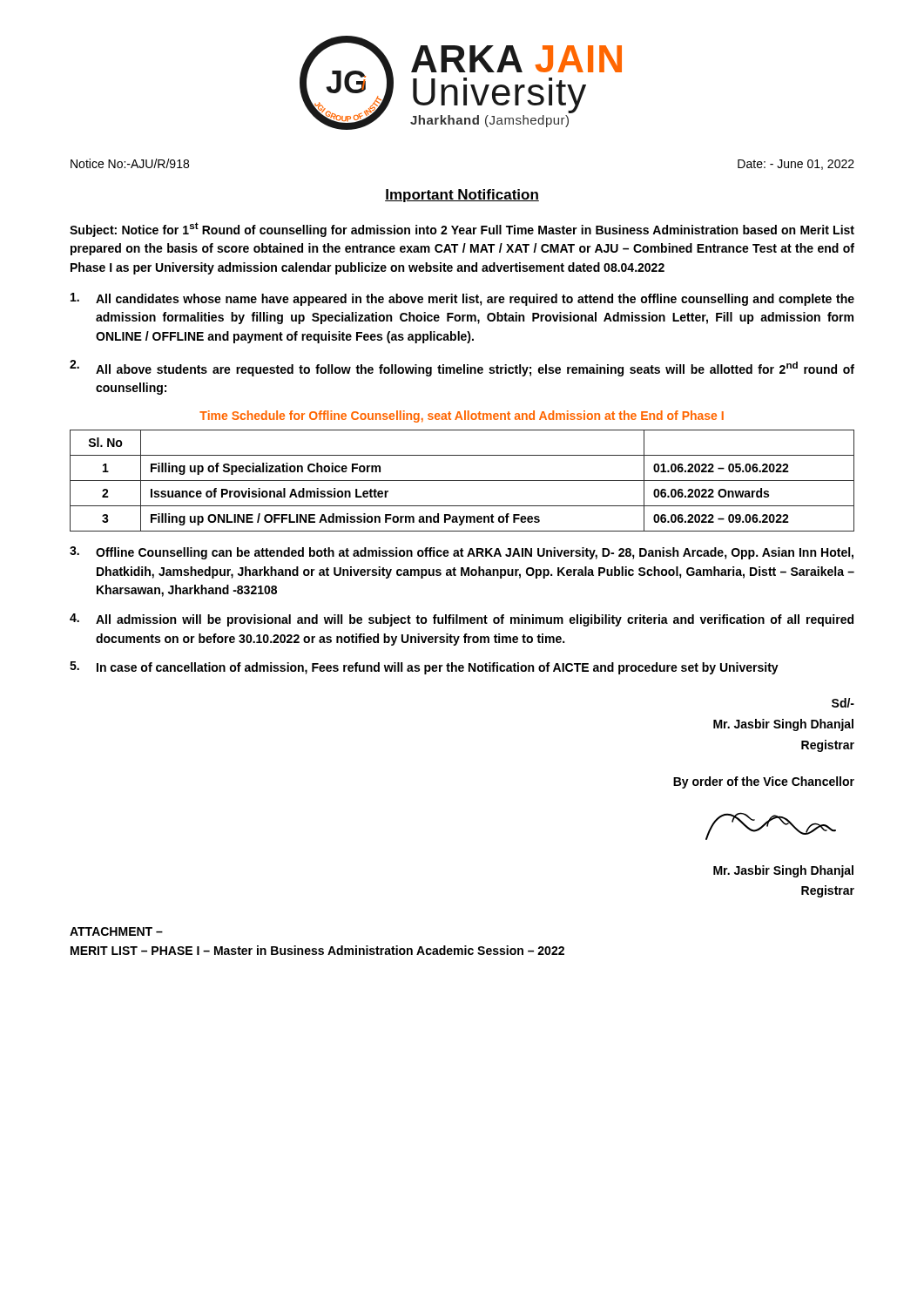The width and height of the screenshot is (924, 1307).
Task: Find the text that reads "By order of the Vice Chancellor"
Action: point(764,782)
